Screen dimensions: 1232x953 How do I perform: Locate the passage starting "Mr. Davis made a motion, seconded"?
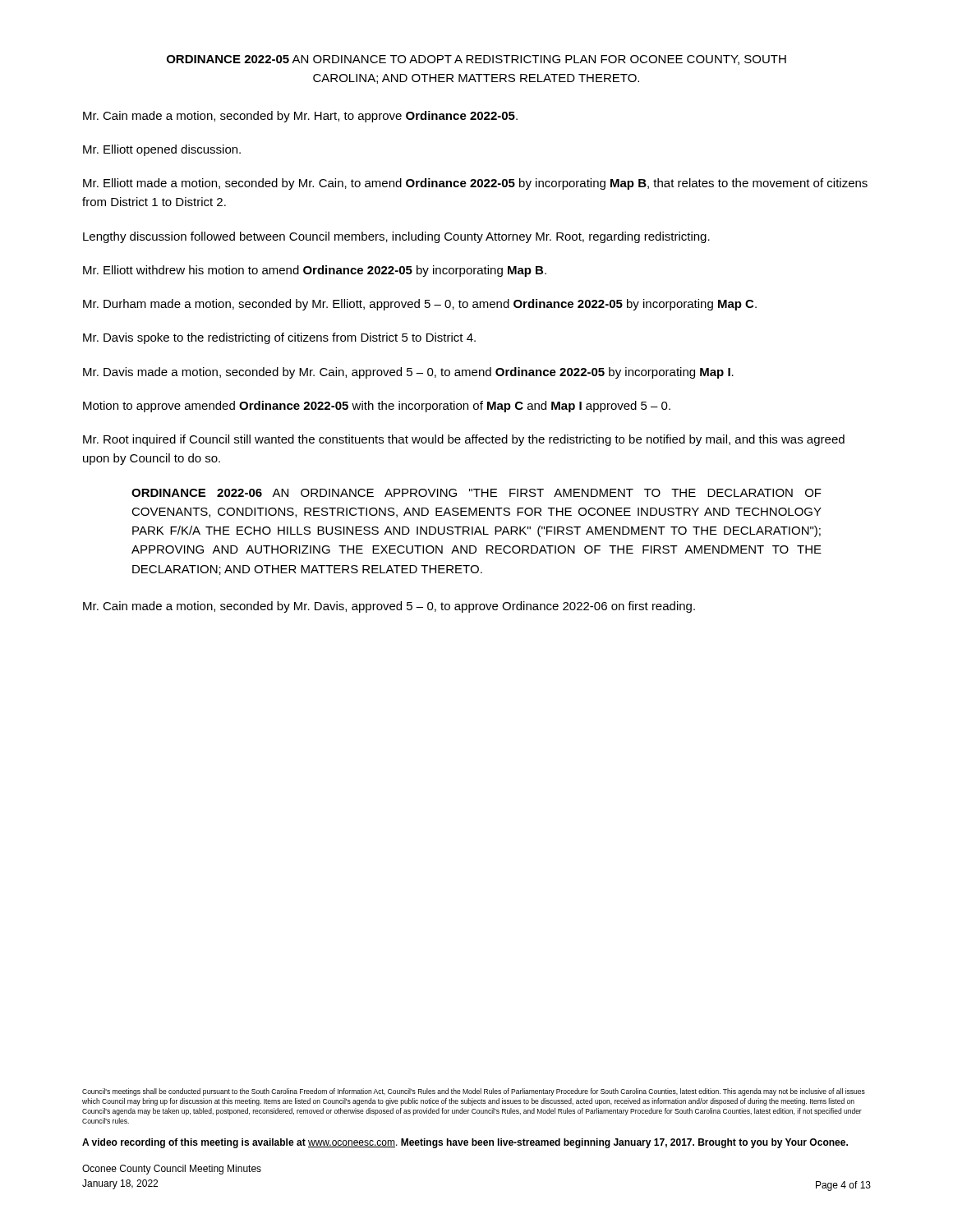(408, 371)
